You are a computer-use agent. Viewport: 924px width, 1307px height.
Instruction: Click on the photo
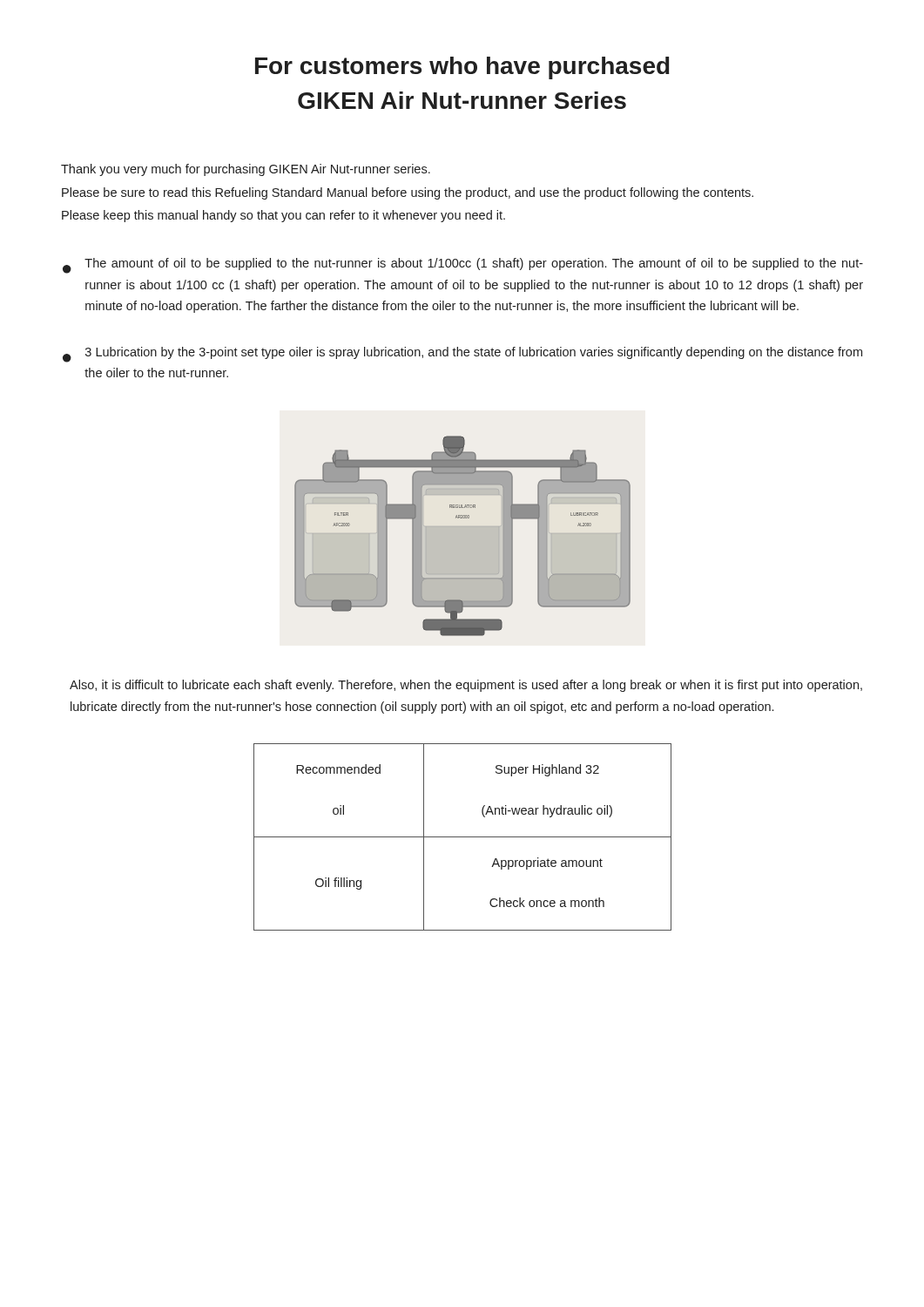462,529
